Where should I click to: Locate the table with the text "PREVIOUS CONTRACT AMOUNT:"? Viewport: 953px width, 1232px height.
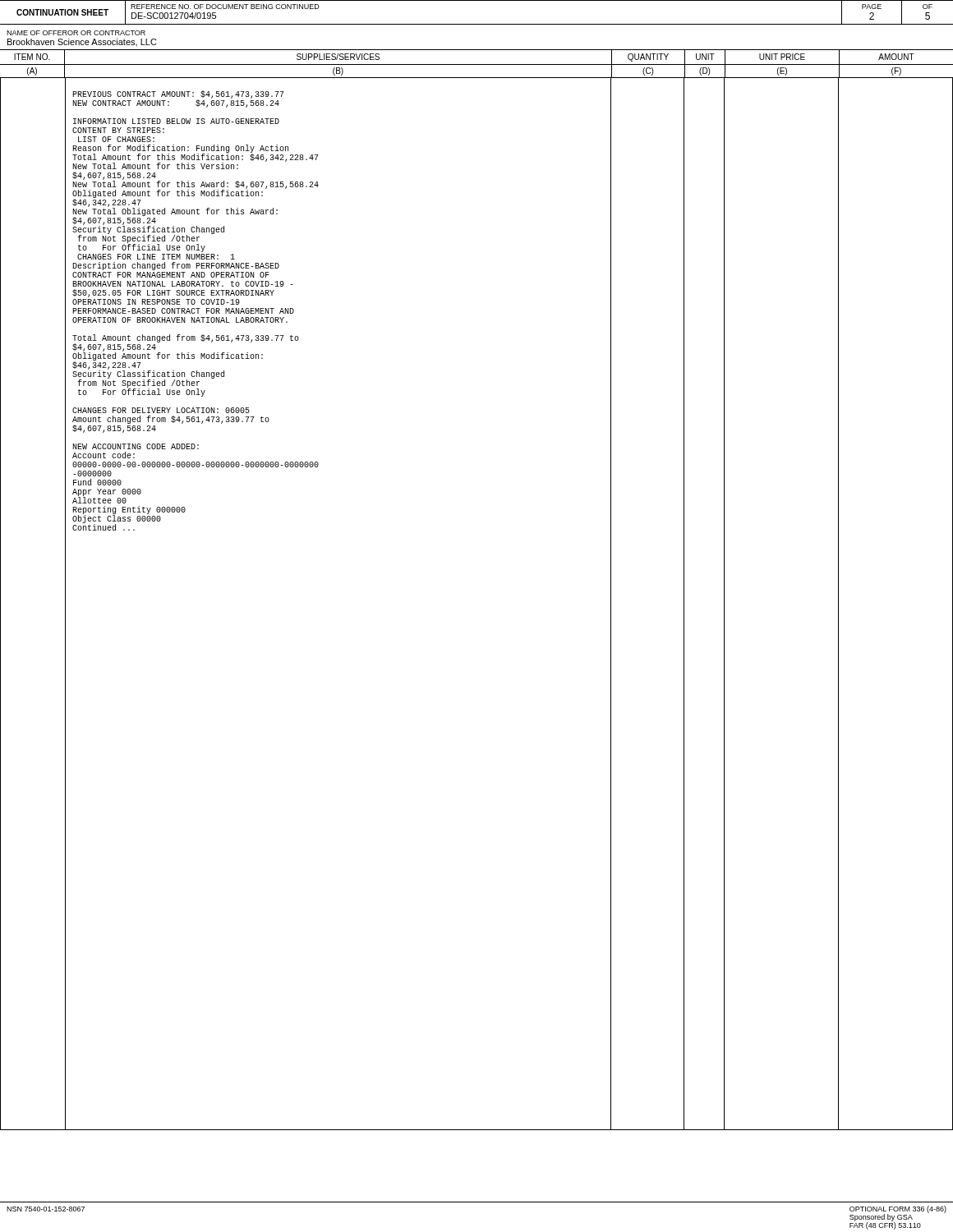click(476, 604)
